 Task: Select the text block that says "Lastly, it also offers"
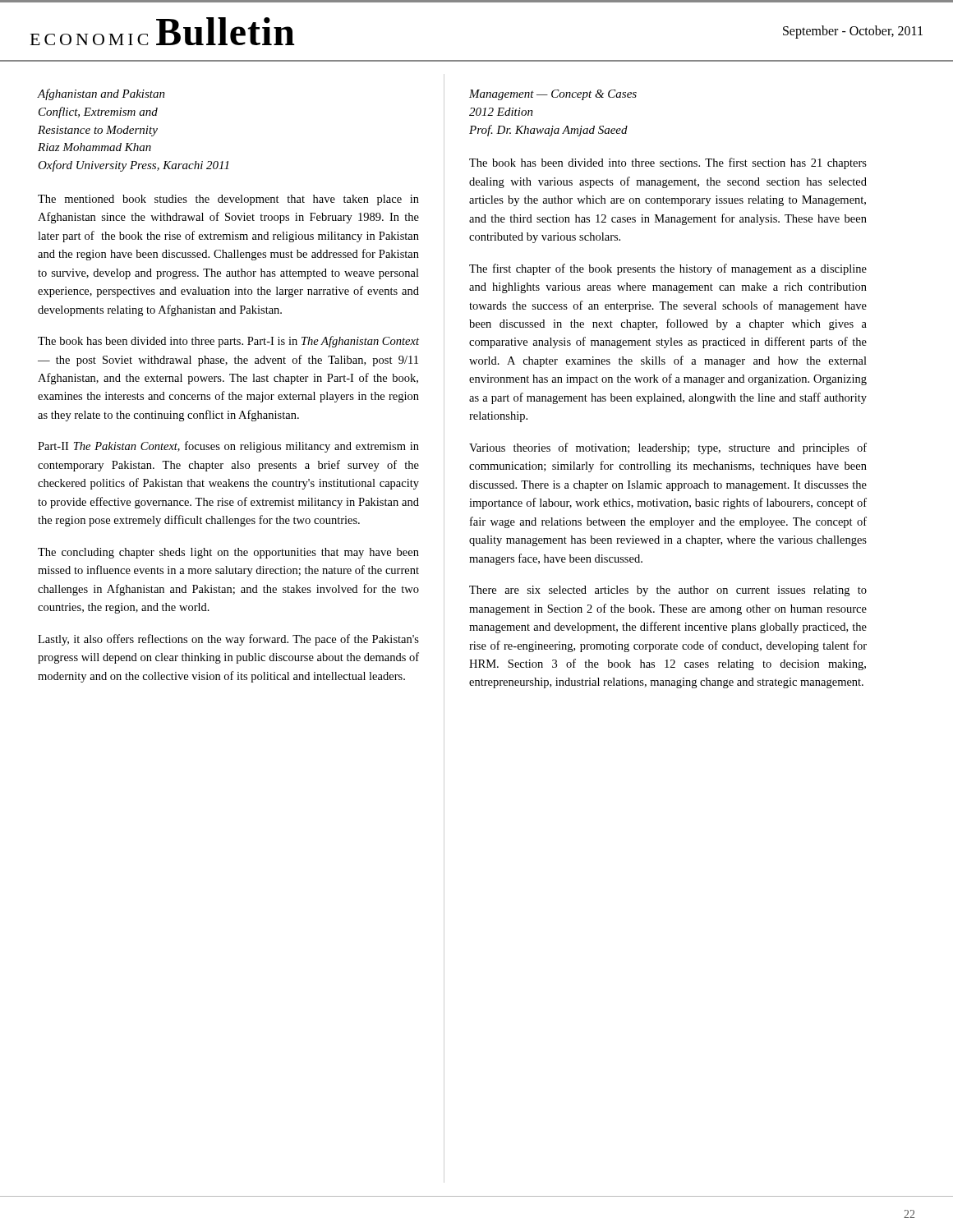(228, 657)
